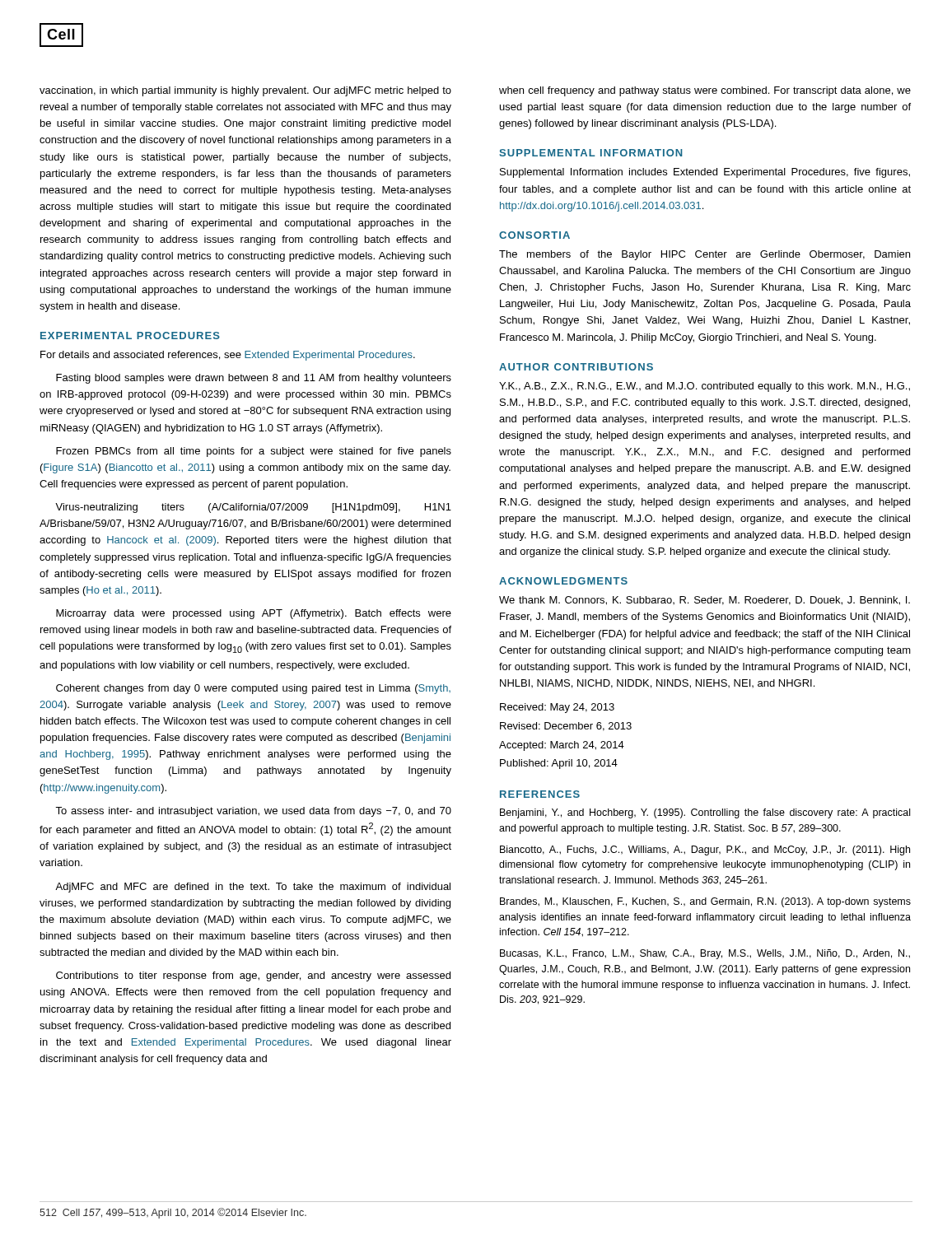Navigate to the element starting "Author Contributions"
Viewport: 952px width, 1235px height.
point(577,367)
